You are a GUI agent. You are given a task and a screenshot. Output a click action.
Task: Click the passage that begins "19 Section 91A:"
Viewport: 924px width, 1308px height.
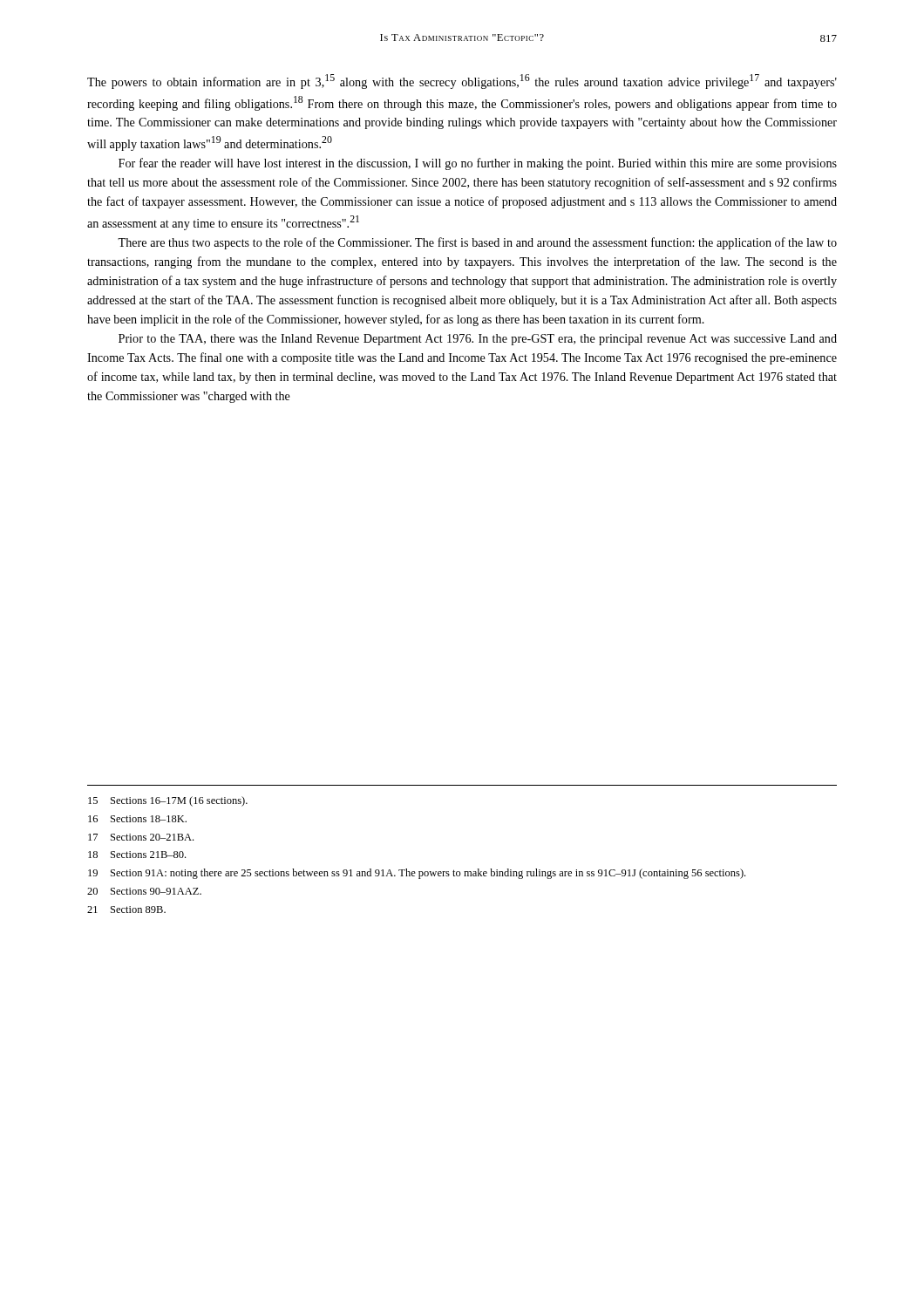(462, 873)
